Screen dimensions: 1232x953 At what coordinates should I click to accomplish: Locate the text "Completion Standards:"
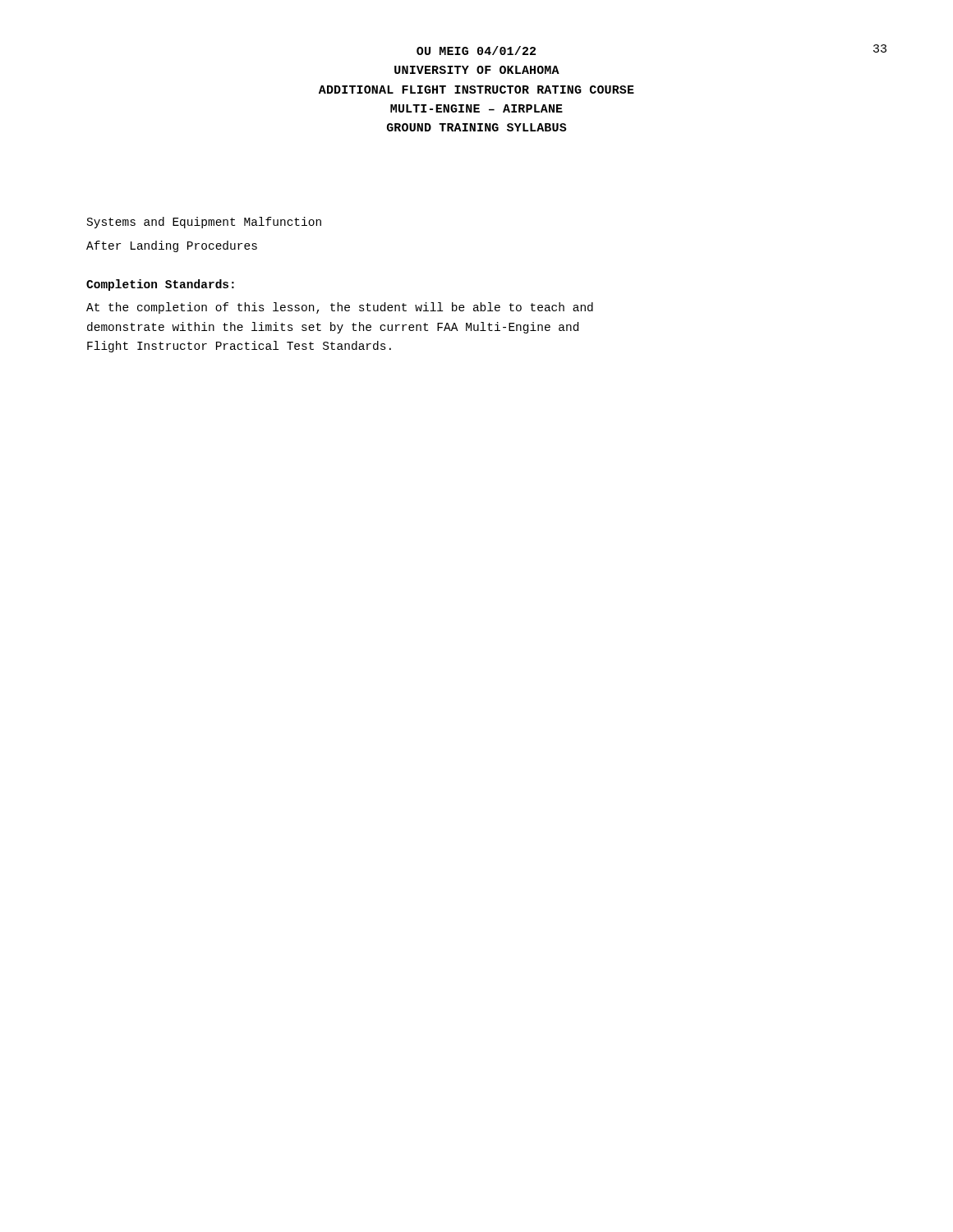point(161,285)
